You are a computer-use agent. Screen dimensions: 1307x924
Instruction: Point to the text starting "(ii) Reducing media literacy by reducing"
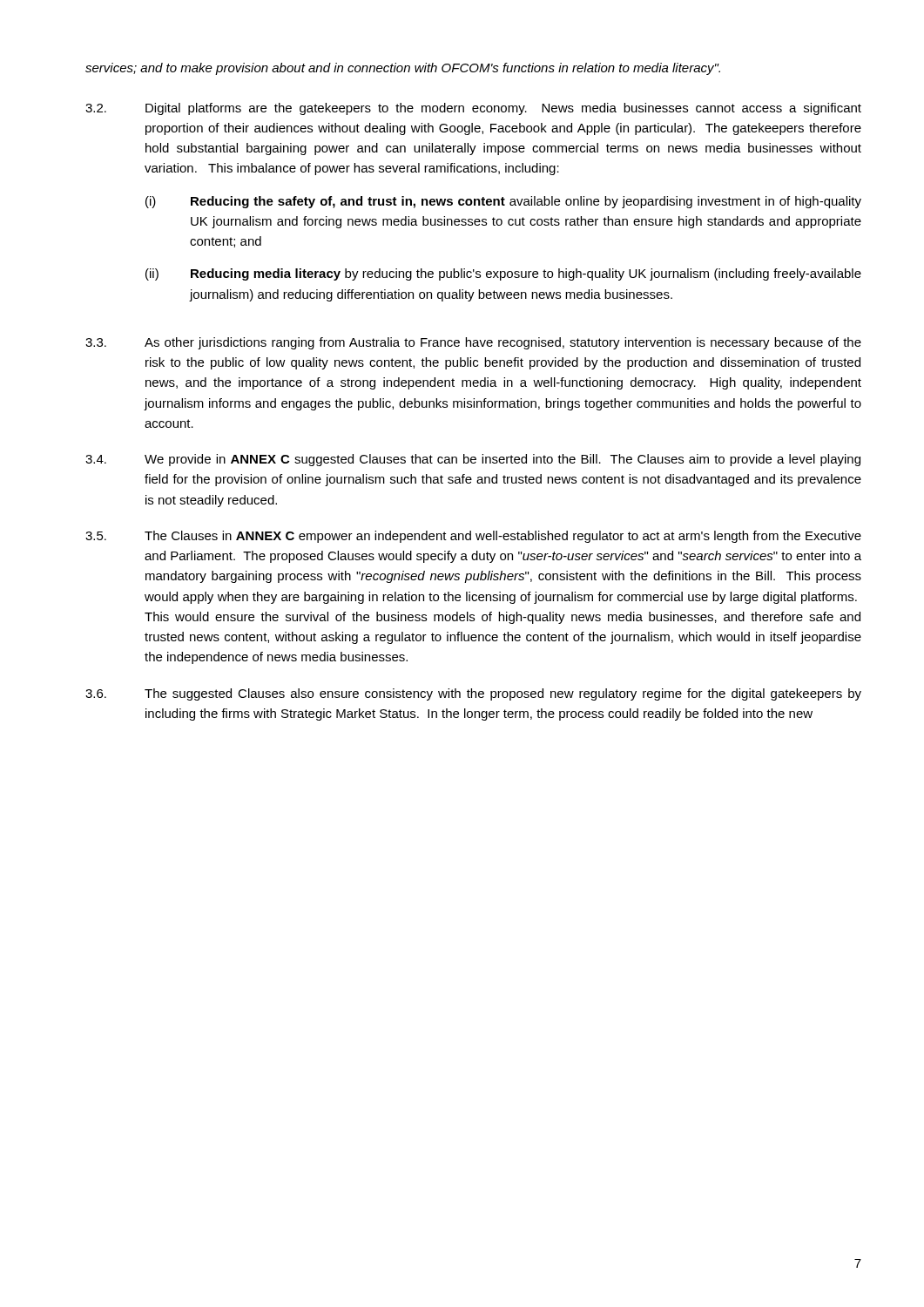click(x=503, y=284)
